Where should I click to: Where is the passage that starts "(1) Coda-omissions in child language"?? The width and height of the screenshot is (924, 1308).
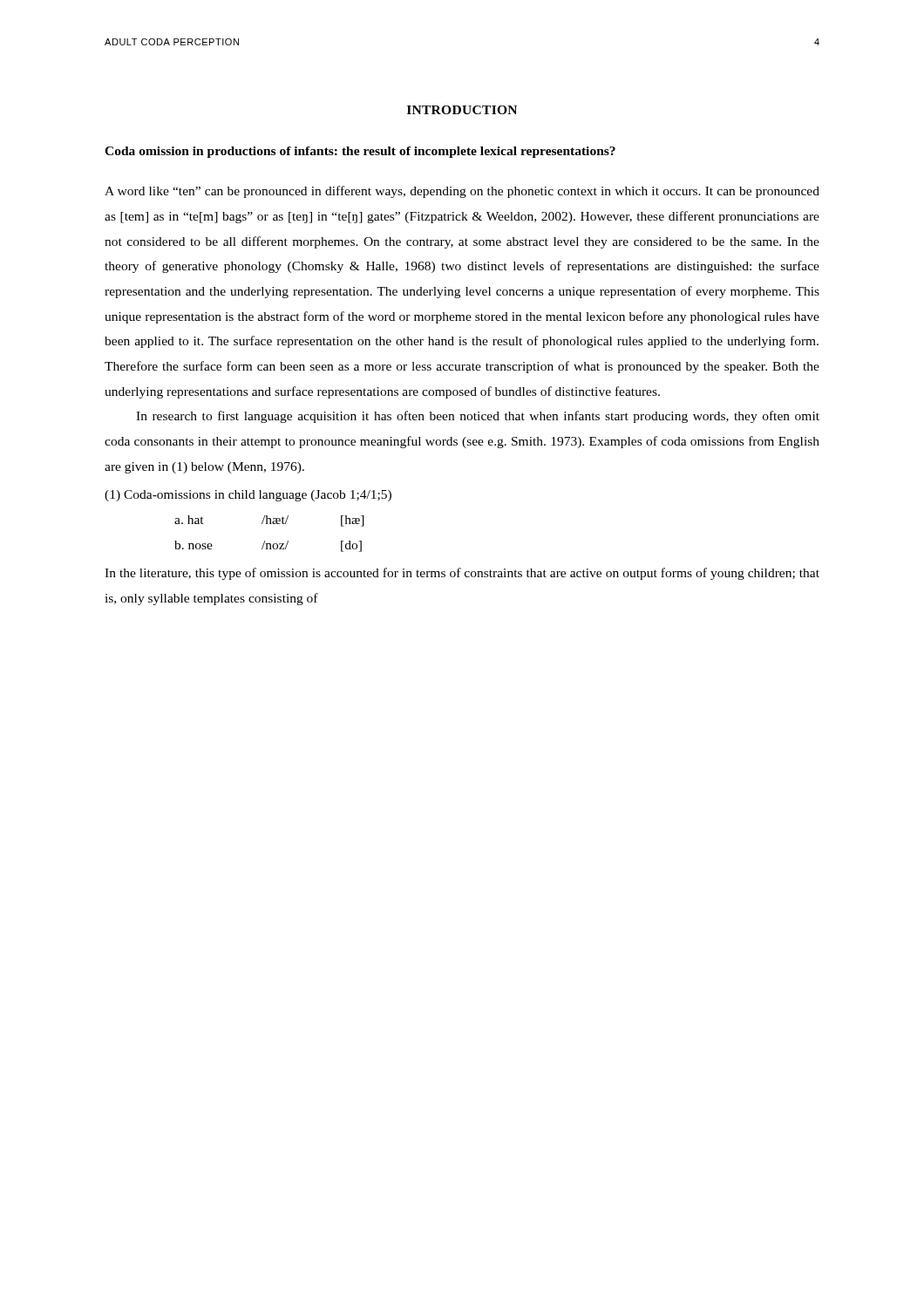tap(248, 494)
